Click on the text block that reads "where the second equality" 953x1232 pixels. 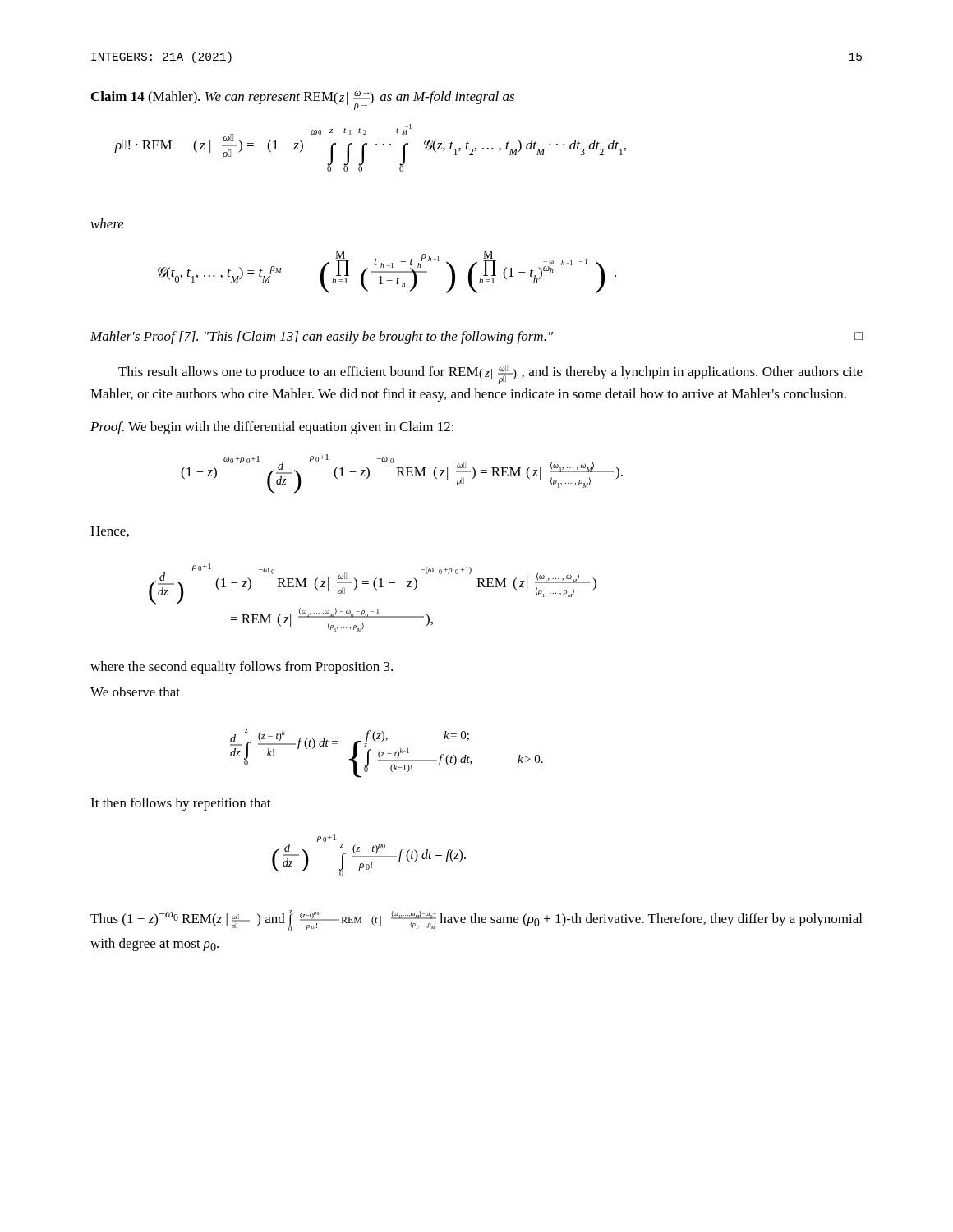point(242,666)
